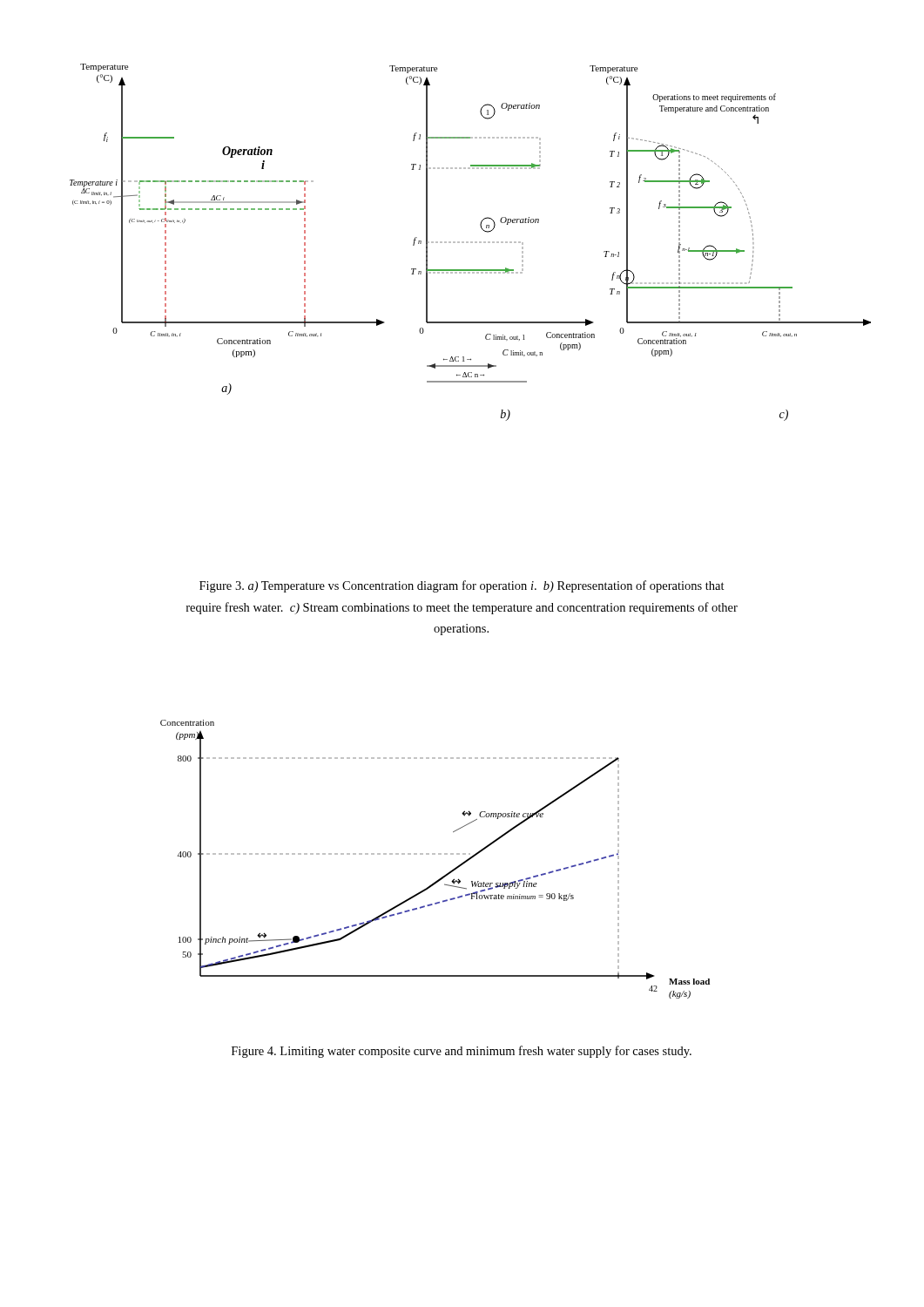Find the element starting "Figure 3. a)"
This screenshot has height=1307, width=924.
point(462,607)
